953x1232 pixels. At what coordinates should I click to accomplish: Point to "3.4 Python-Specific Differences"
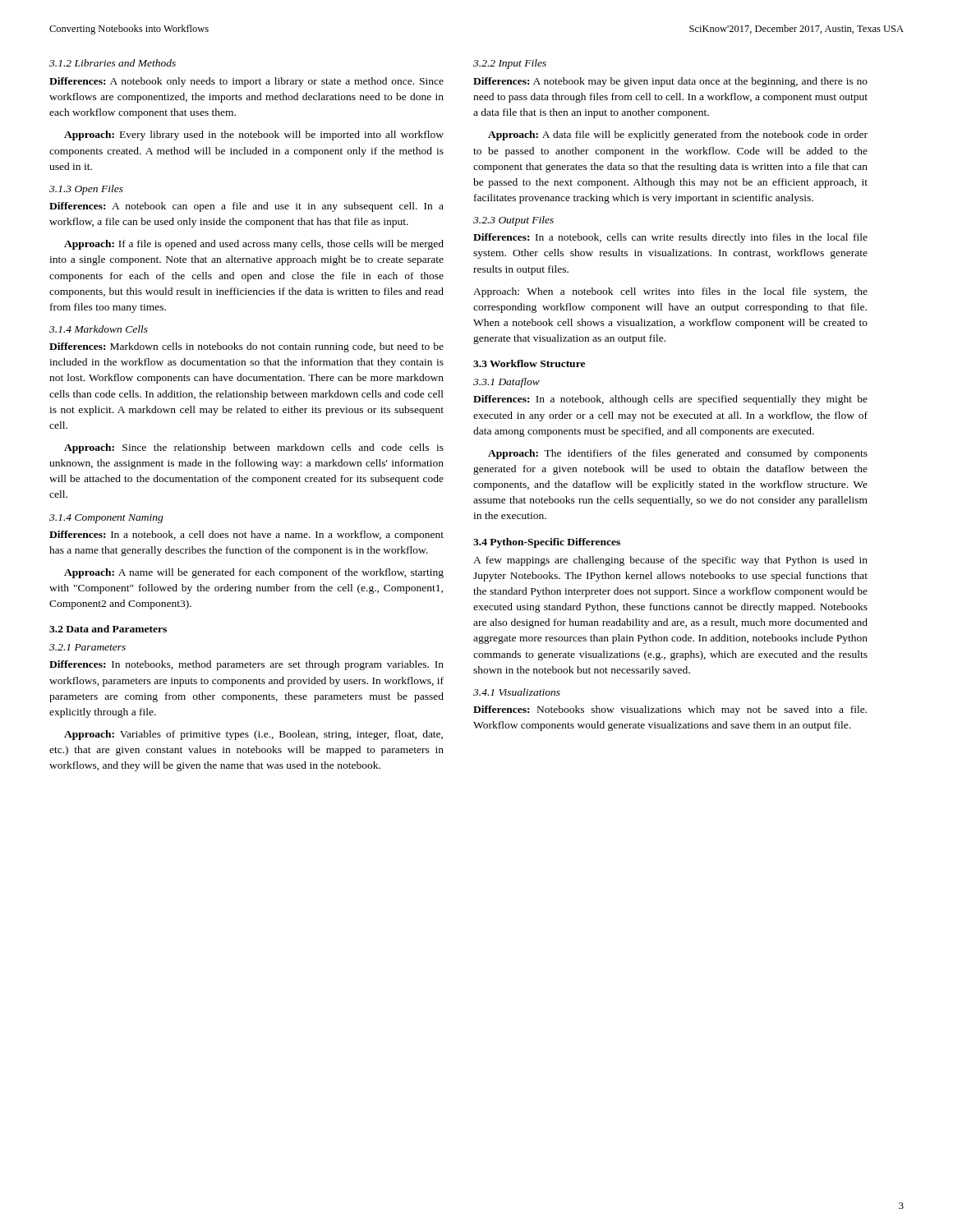click(x=547, y=541)
